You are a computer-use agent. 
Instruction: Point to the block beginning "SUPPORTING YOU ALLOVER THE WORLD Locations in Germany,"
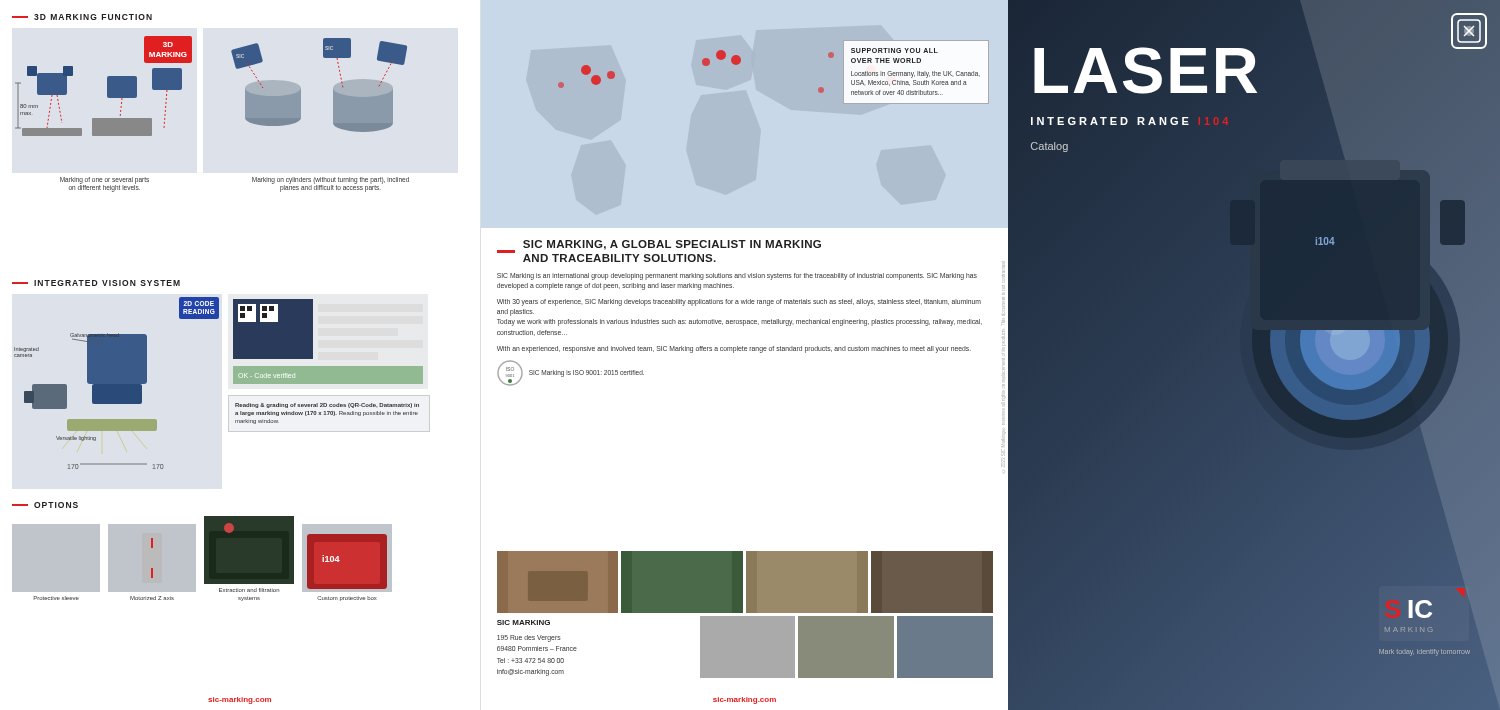[x=916, y=72]
